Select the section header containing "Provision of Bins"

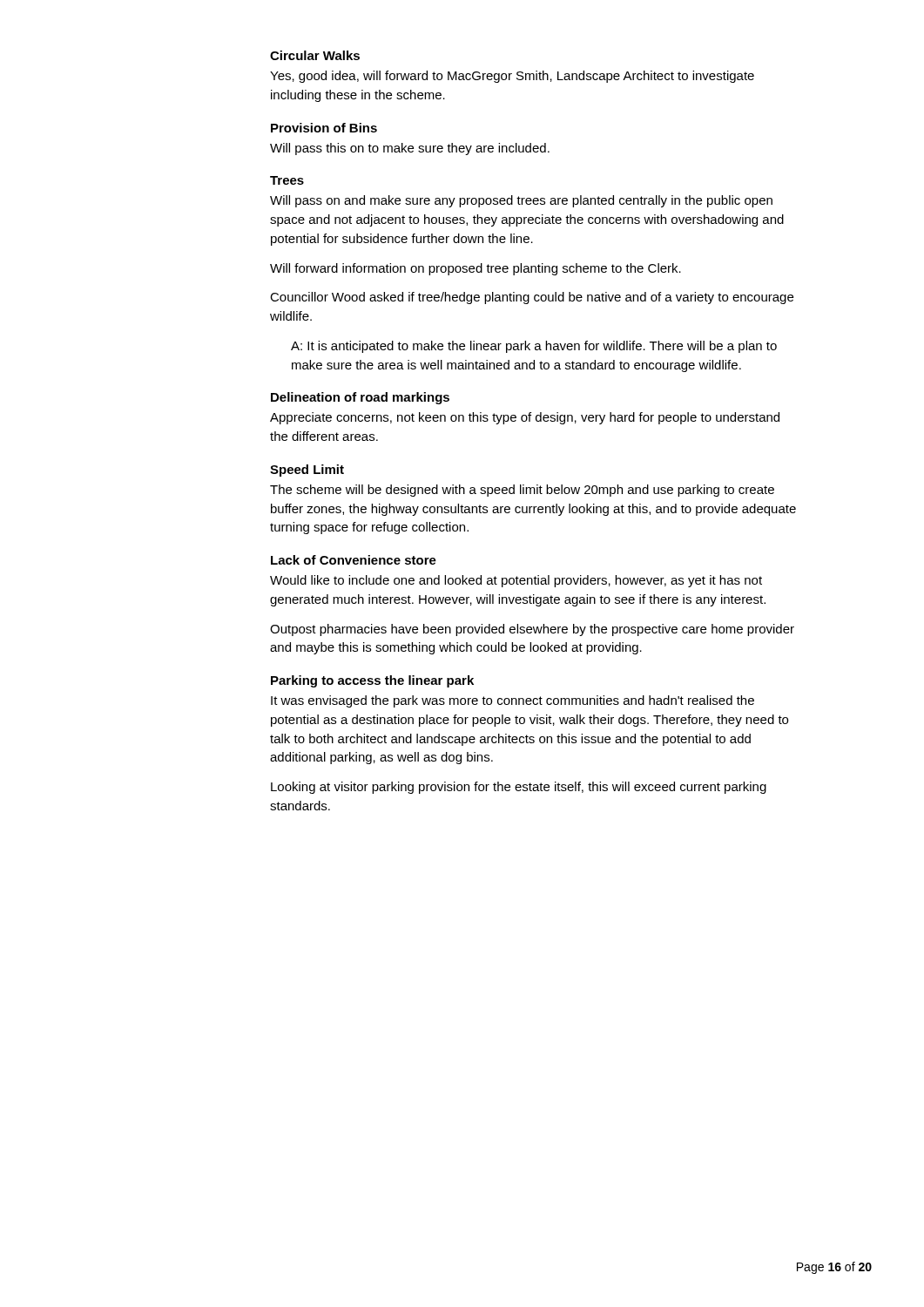(324, 127)
